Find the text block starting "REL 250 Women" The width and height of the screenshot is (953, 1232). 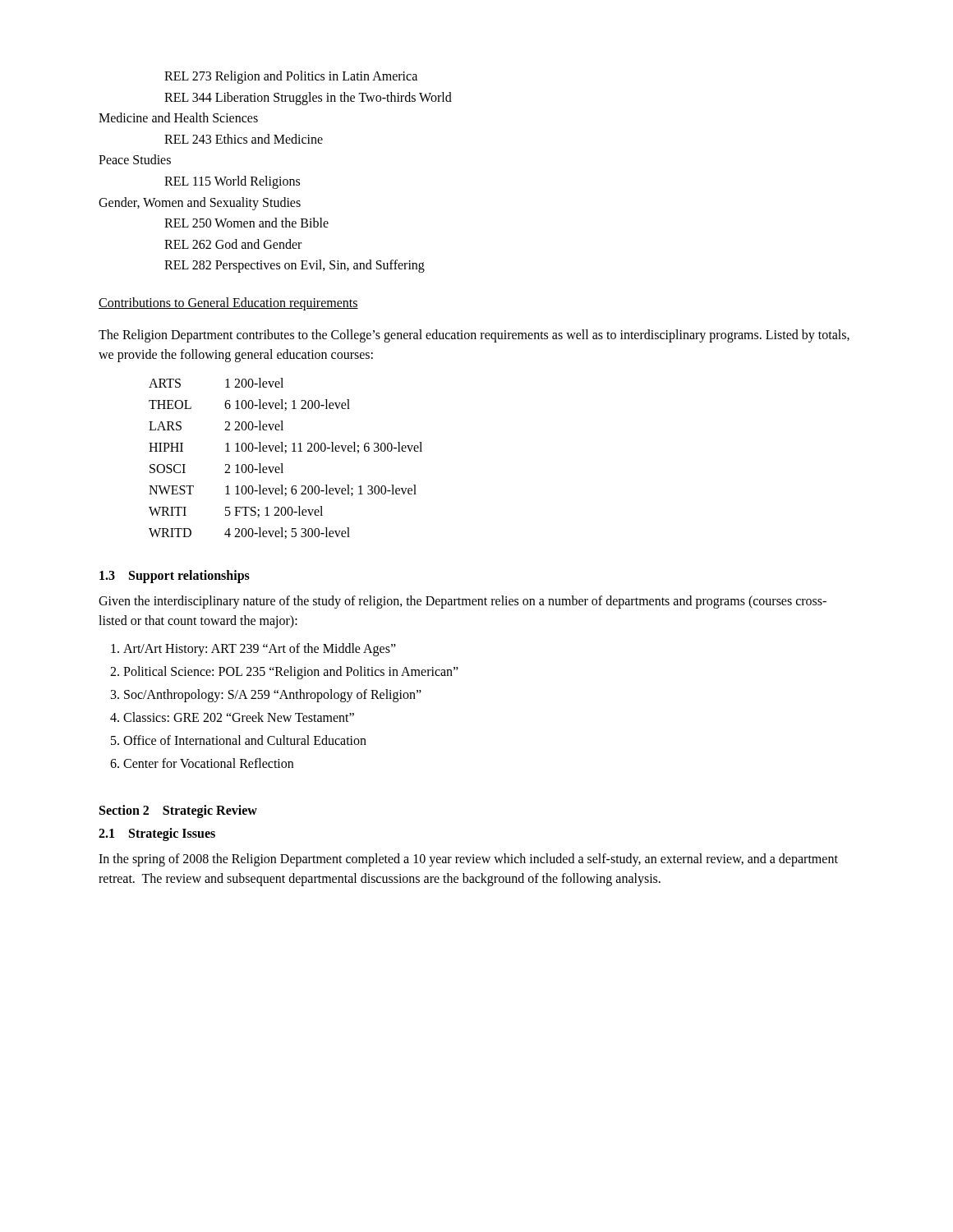(x=246, y=223)
